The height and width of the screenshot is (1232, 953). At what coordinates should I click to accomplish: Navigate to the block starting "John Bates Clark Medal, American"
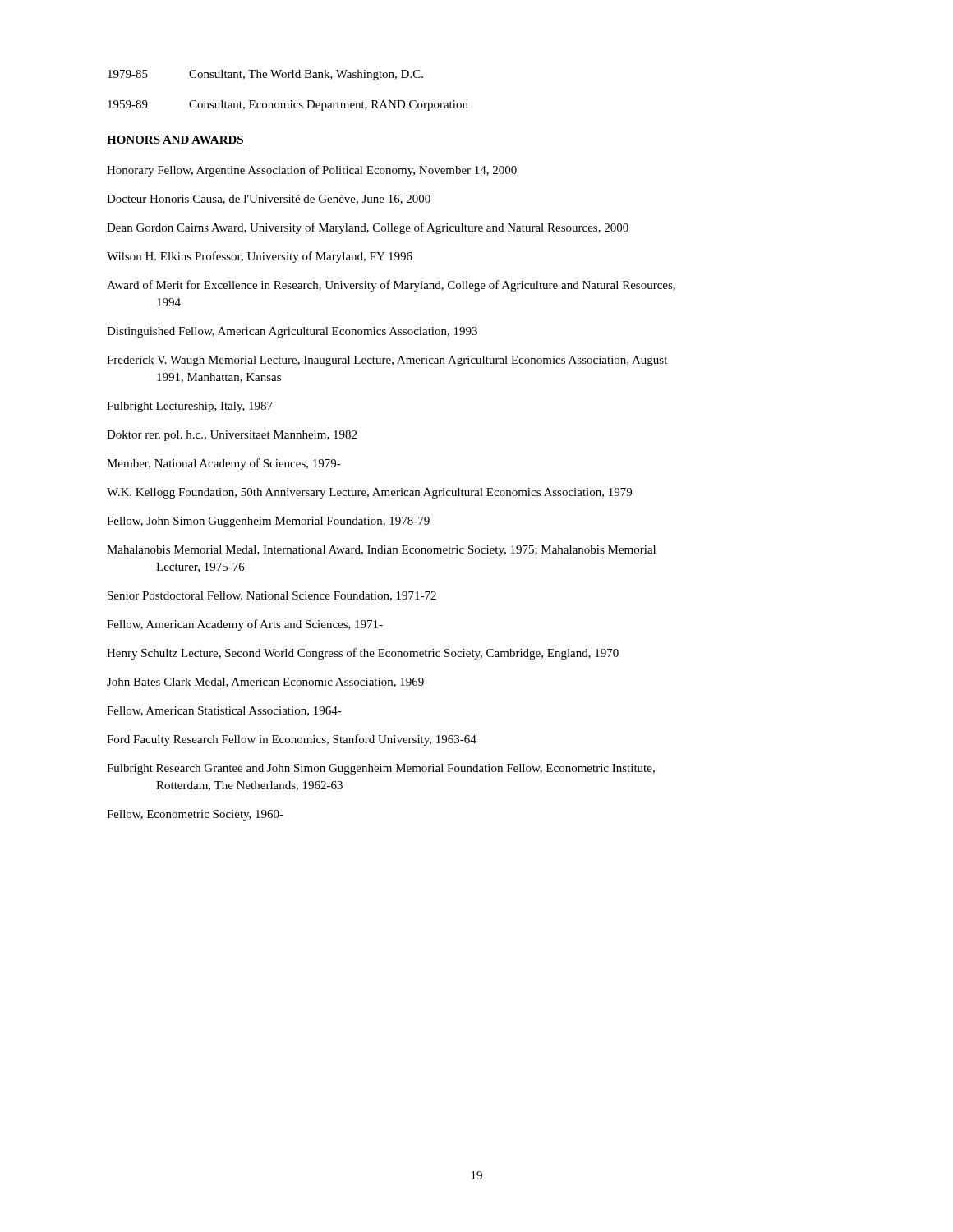tap(265, 682)
